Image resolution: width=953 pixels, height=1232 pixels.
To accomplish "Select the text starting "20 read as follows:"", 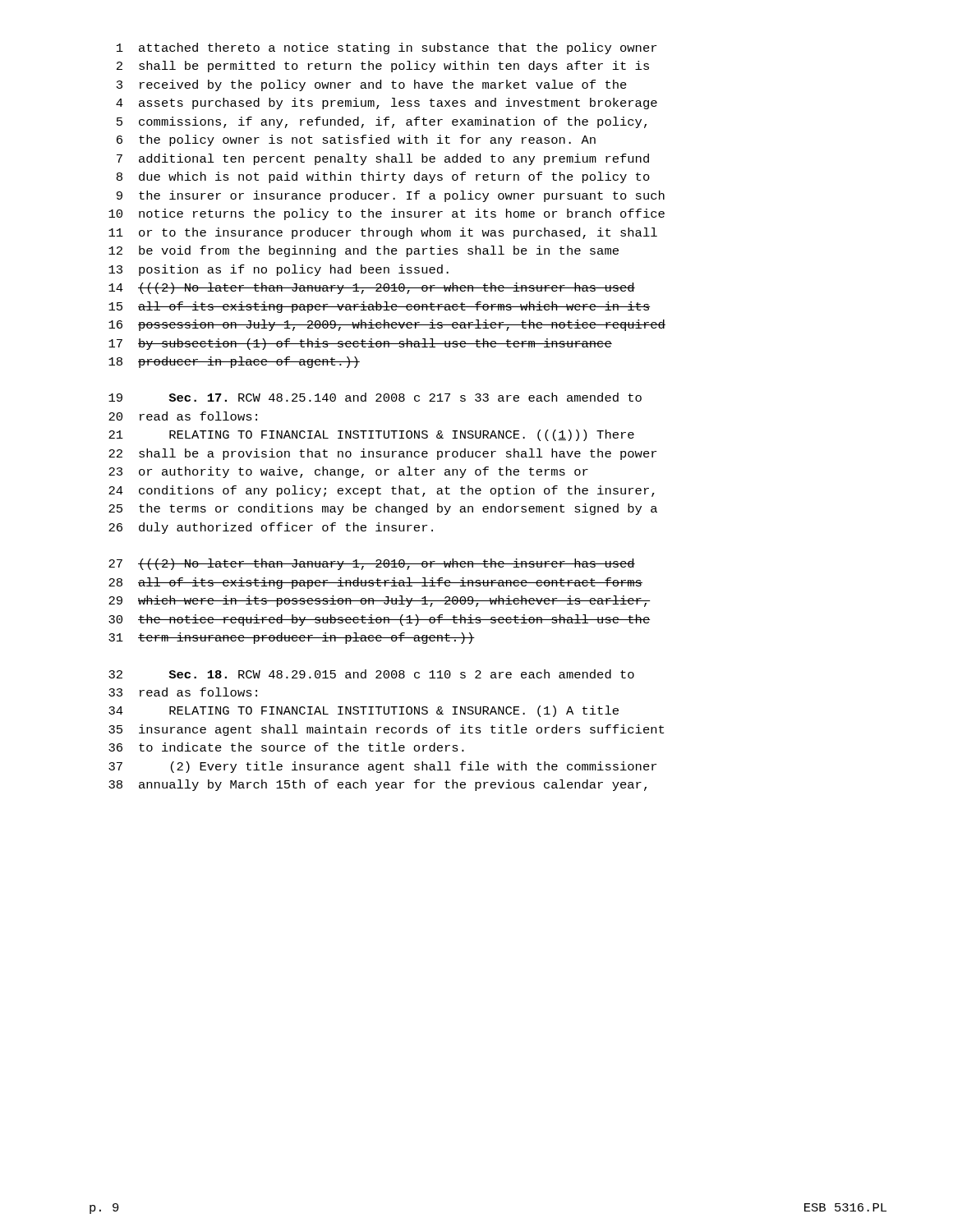I will tap(183, 416).
